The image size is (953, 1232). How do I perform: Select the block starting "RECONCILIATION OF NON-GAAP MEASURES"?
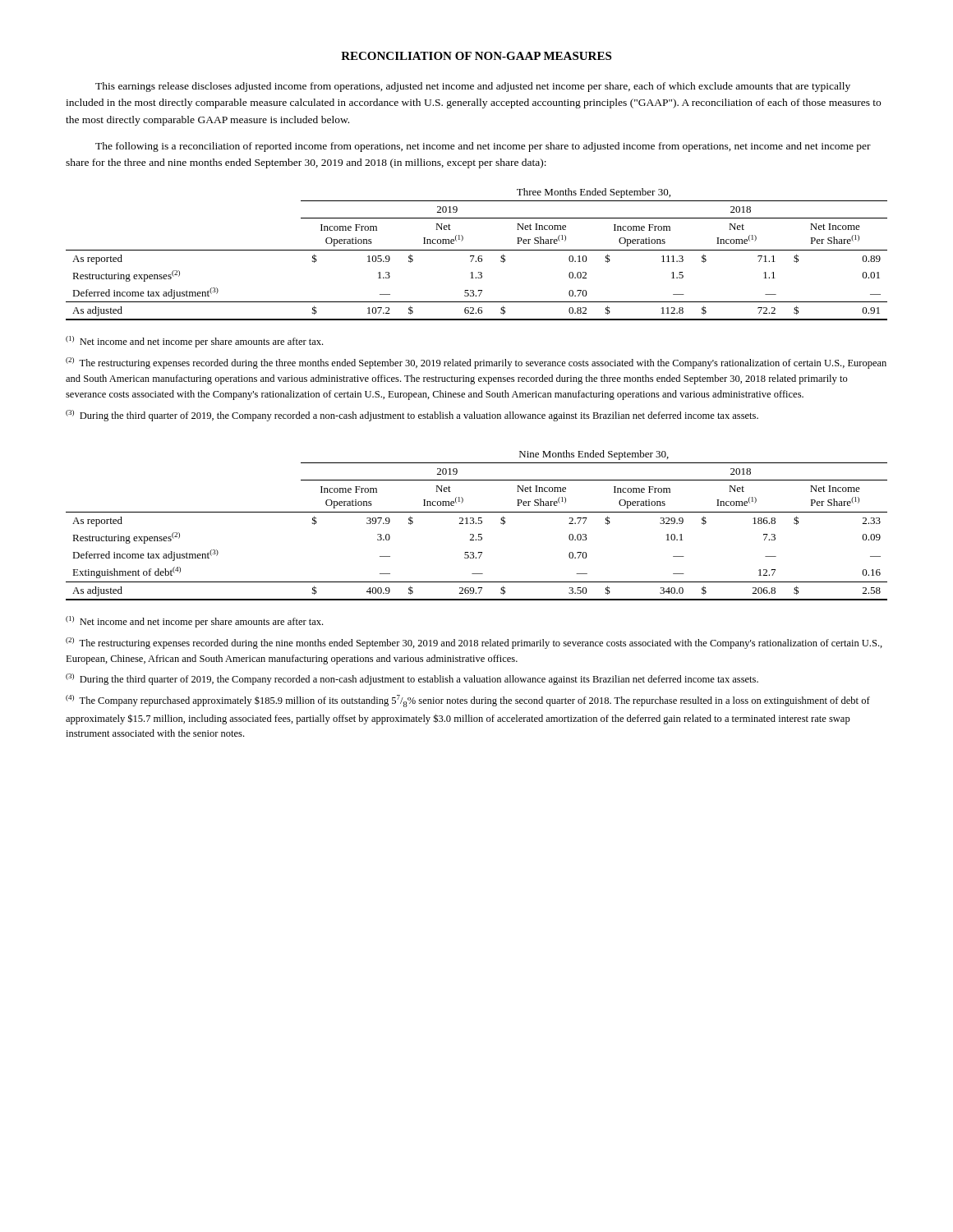pos(476,56)
